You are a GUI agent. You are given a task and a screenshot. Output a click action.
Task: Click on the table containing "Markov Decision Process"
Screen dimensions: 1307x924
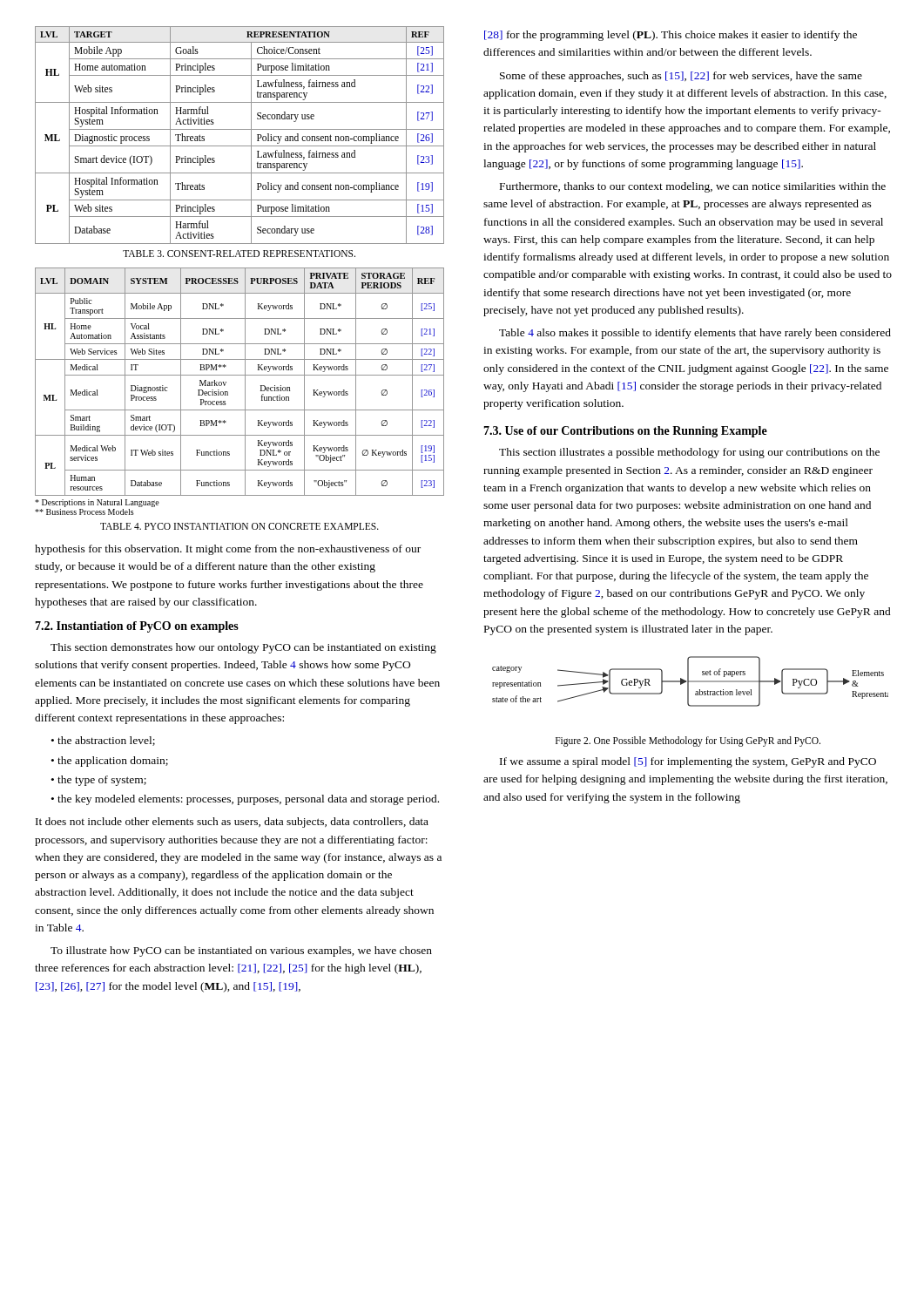click(240, 392)
